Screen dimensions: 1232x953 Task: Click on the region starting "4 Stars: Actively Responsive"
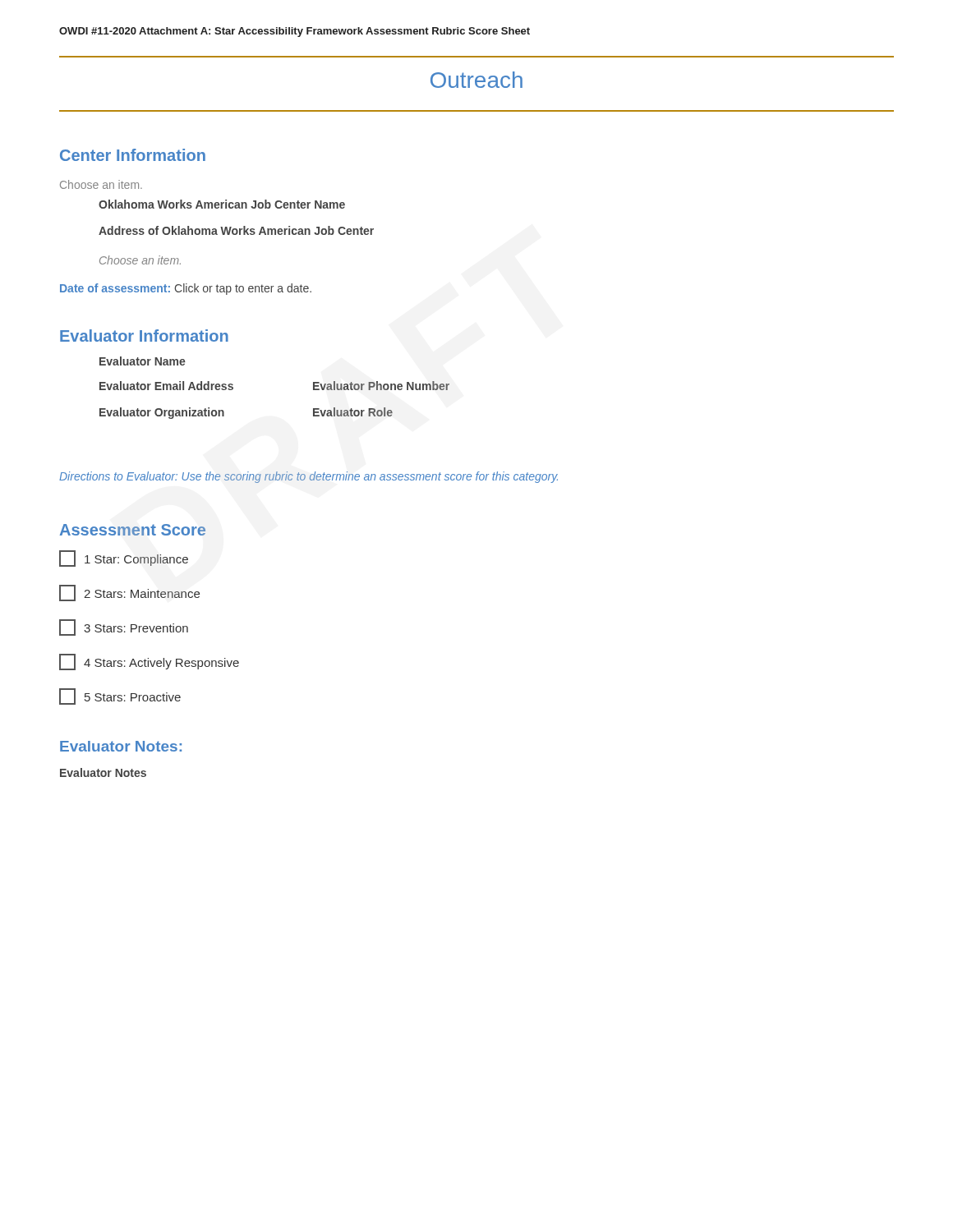click(149, 662)
